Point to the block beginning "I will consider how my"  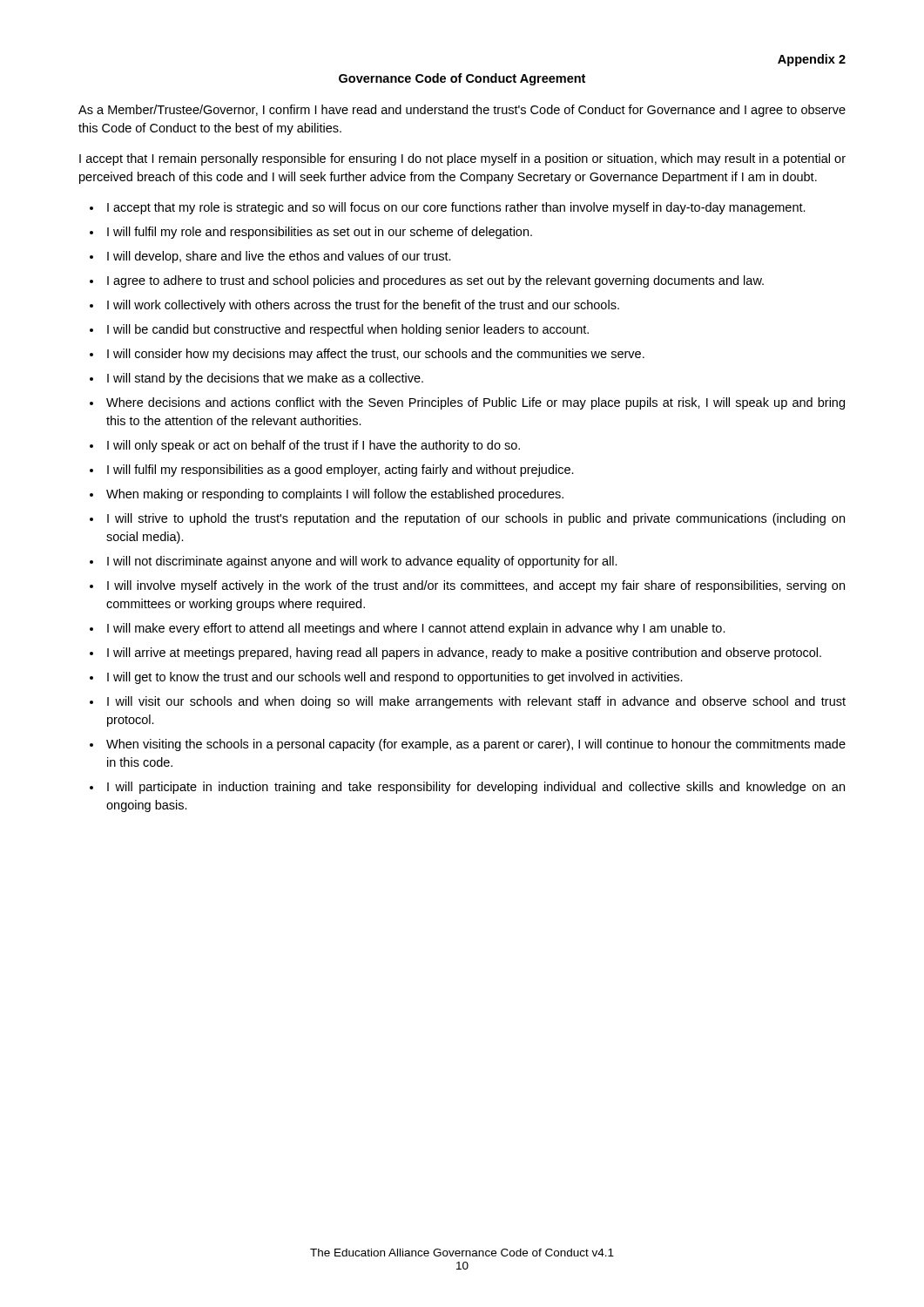(376, 354)
